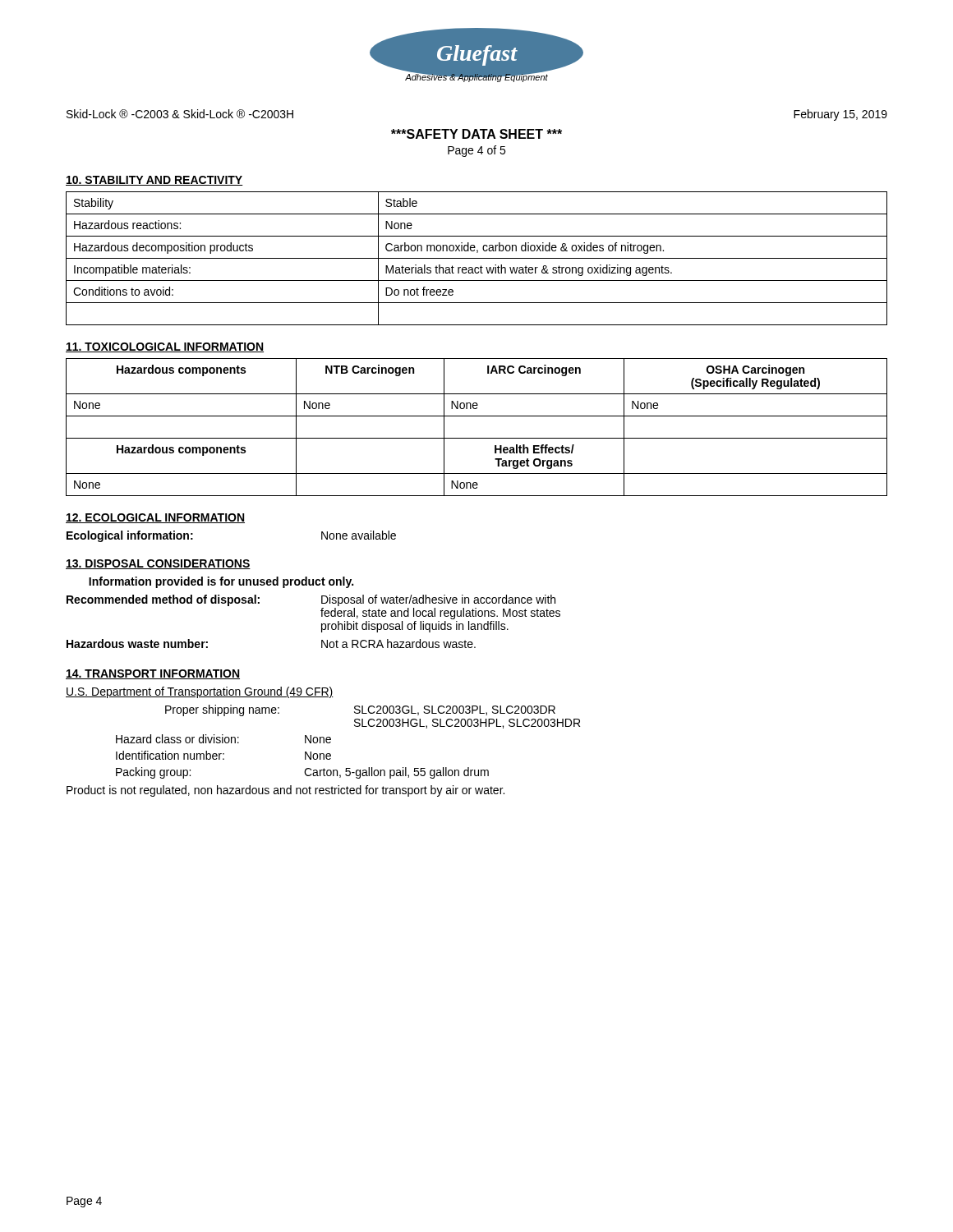The height and width of the screenshot is (1232, 953).
Task: Where is the passage that starts "Product is not regulated, non"?
Action: pyautogui.click(x=286, y=790)
